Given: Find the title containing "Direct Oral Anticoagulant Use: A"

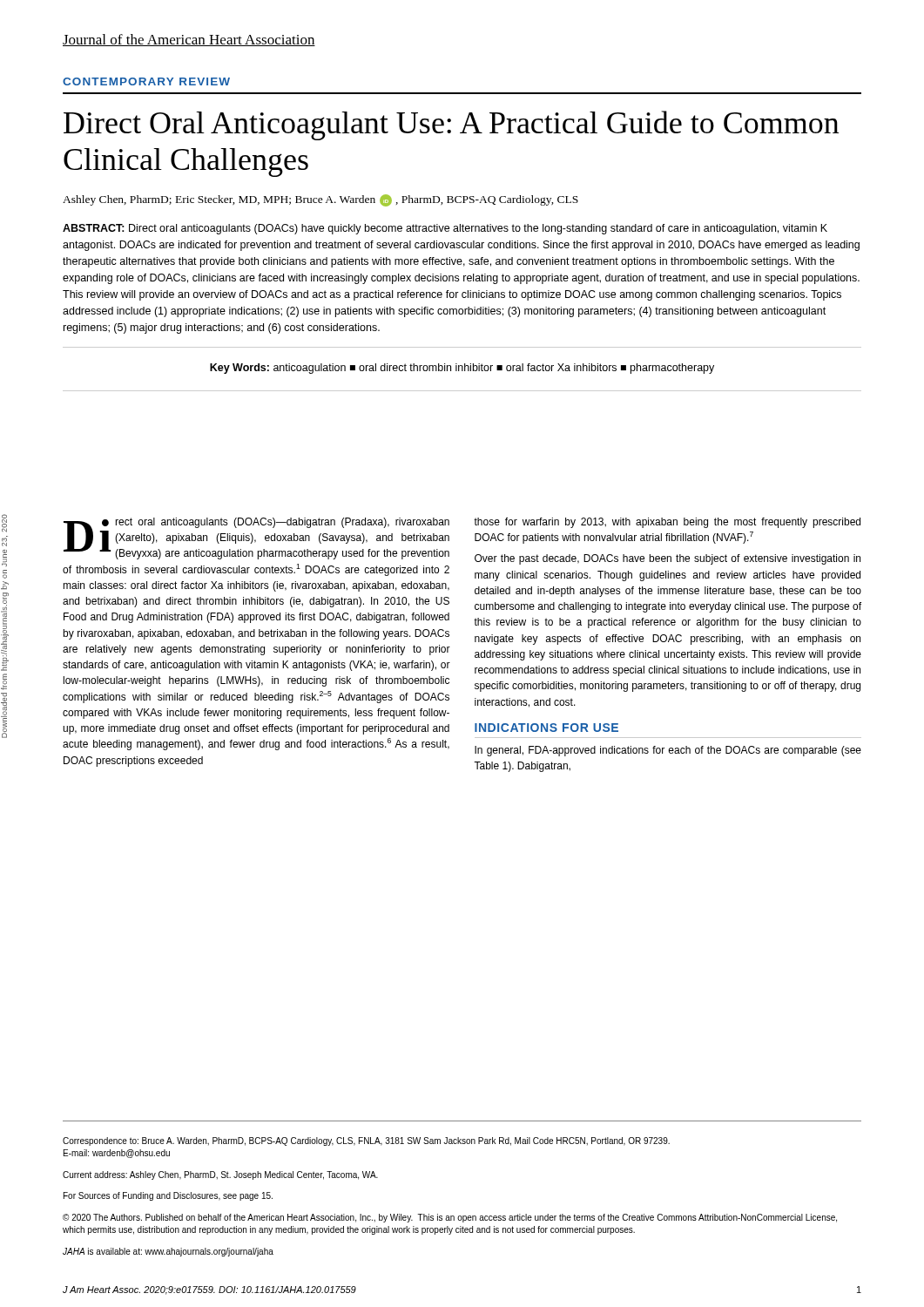Looking at the screenshot, I should coord(451,141).
